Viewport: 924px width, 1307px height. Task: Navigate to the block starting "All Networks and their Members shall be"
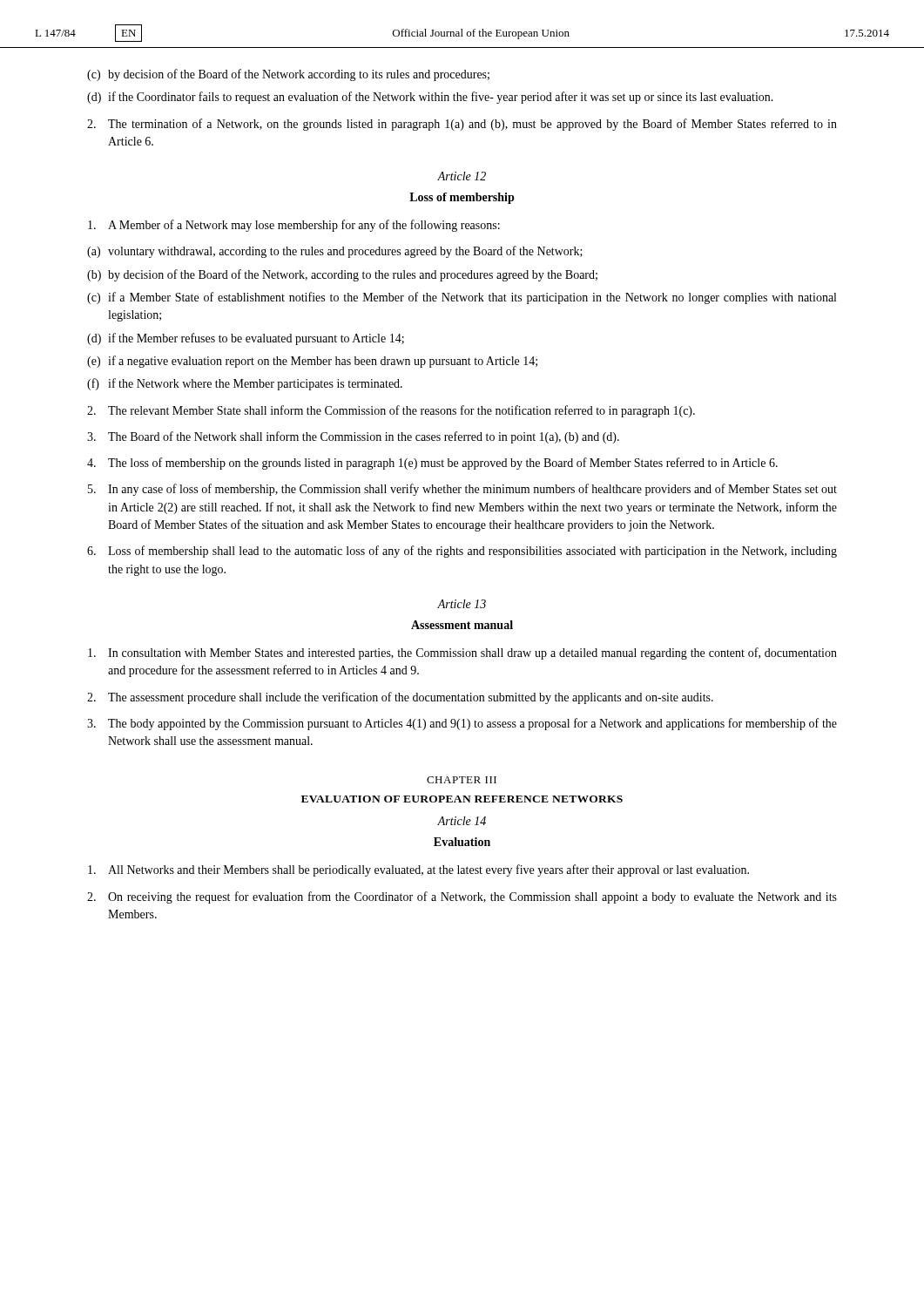coord(419,871)
